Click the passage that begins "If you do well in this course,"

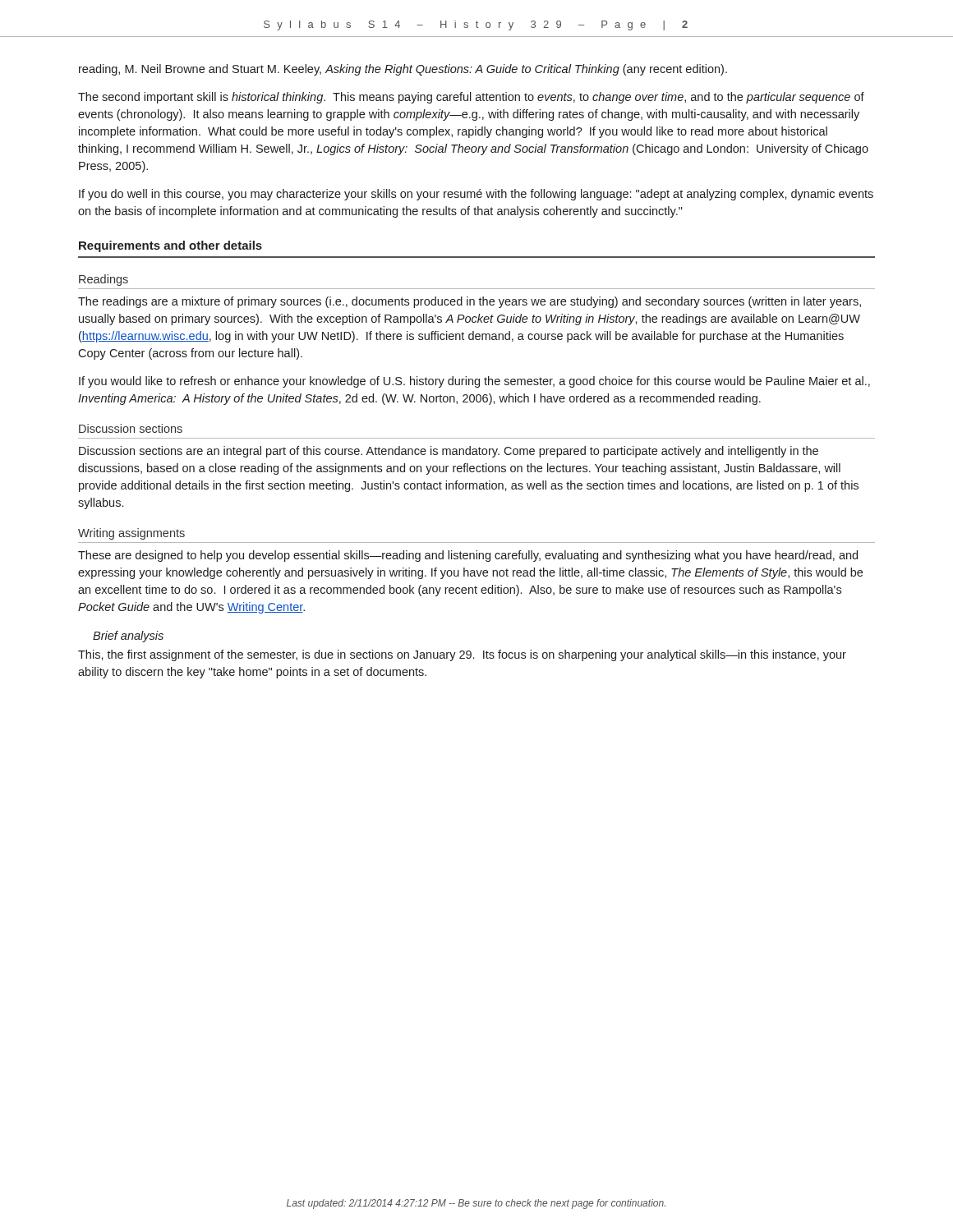pyautogui.click(x=476, y=203)
